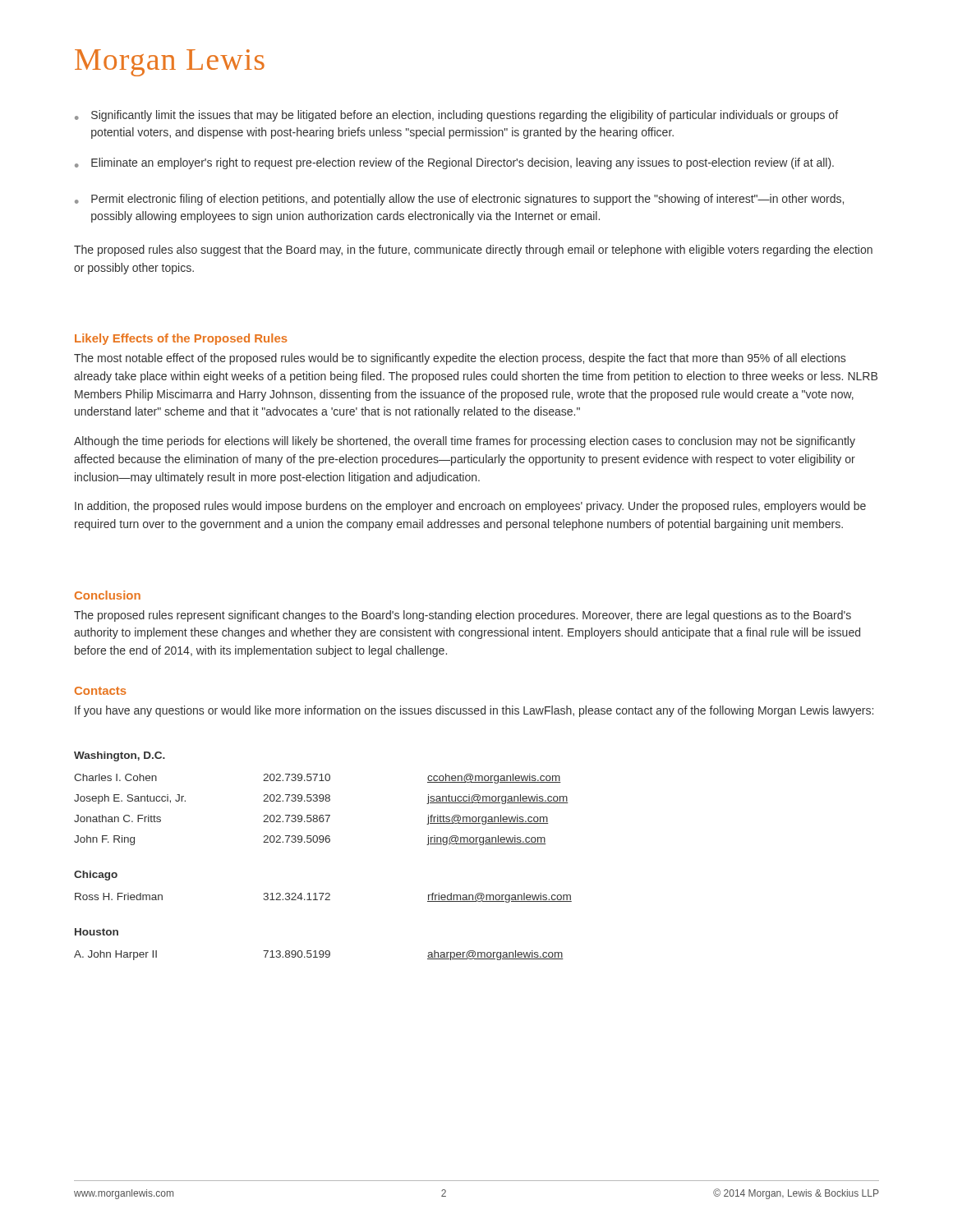Find the block on this page that starts "In addition, the proposed rules would"
Screen dimensions: 1232x953
[x=470, y=515]
